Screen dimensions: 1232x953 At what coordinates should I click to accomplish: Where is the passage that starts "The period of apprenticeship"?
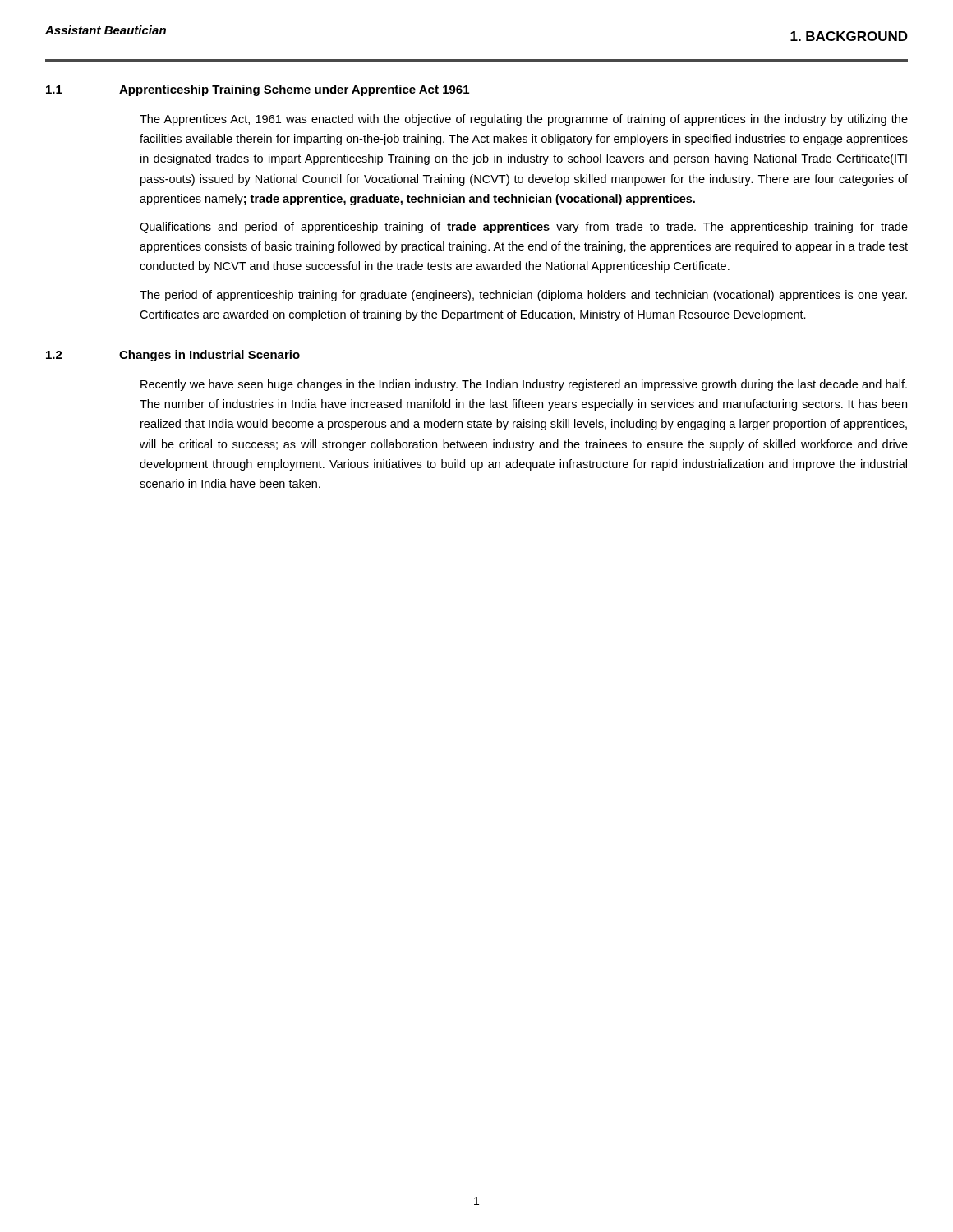[524, 305]
